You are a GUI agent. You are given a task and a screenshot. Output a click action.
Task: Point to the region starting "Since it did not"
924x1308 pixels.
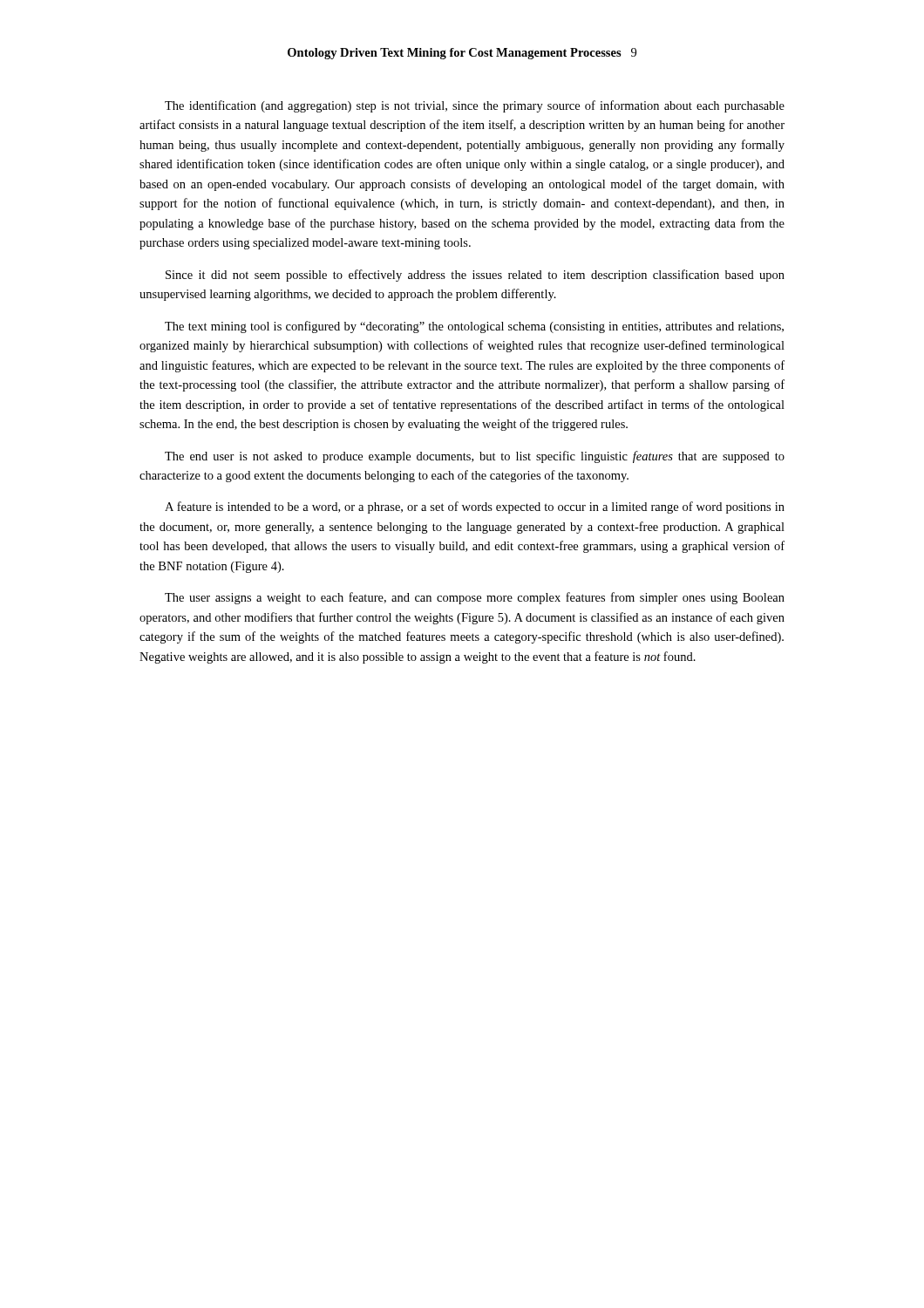(x=462, y=284)
